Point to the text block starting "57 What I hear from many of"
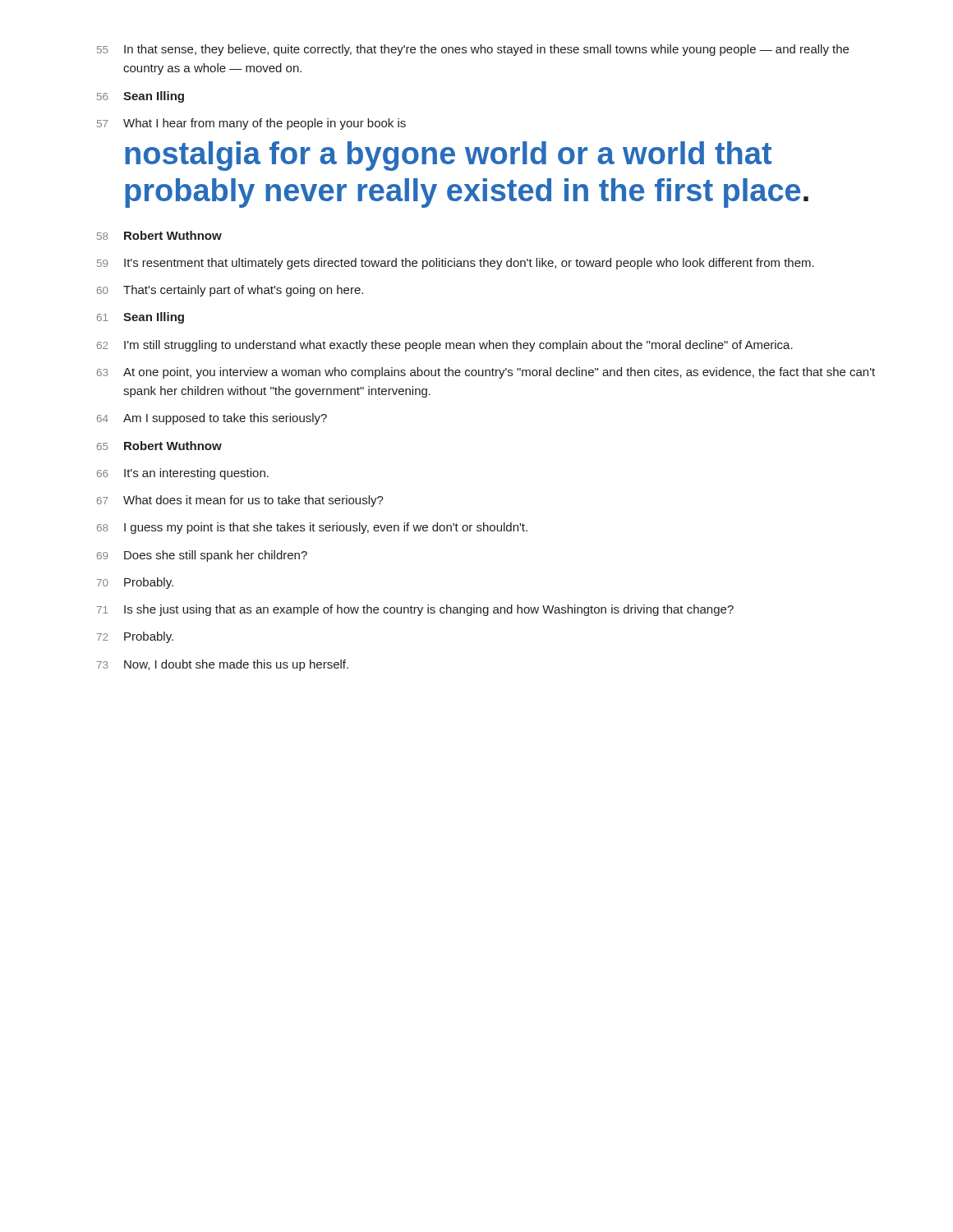Viewport: 953px width, 1232px height. tap(476, 169)
